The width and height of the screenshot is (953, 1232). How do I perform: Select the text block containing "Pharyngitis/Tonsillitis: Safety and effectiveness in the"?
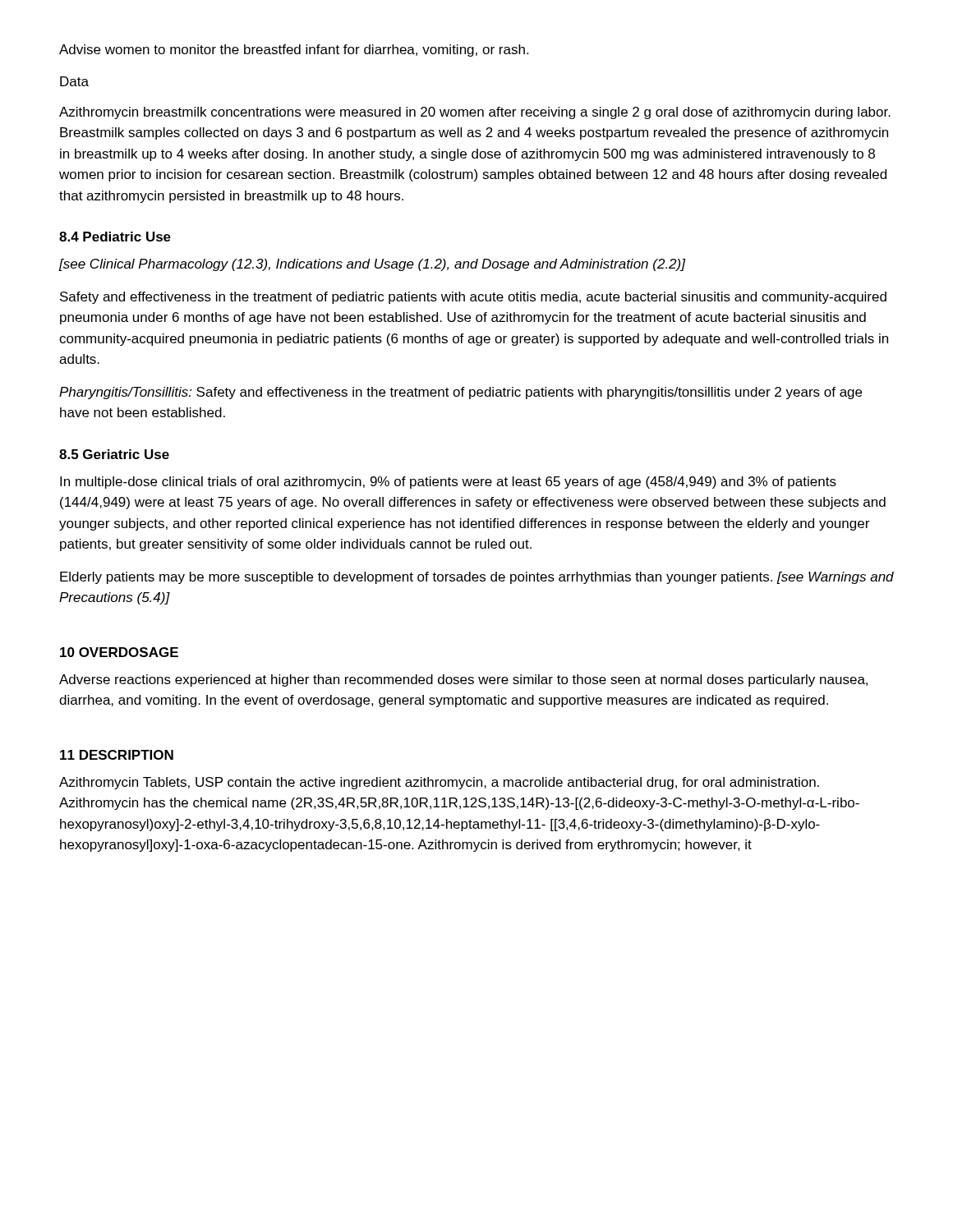click(476, 402)
